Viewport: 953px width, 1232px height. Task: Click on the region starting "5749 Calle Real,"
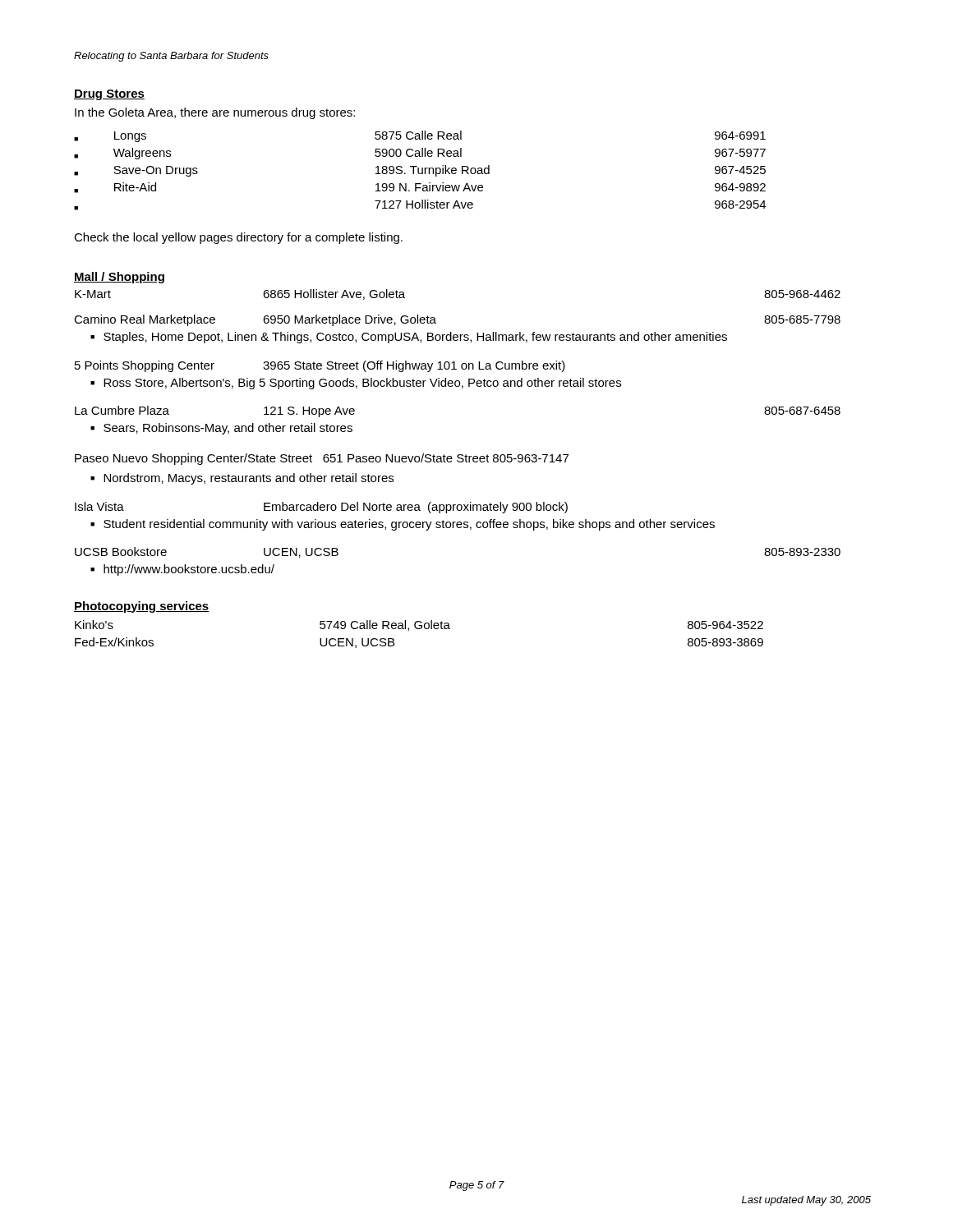pyautogui.click(x=385, y=624)
